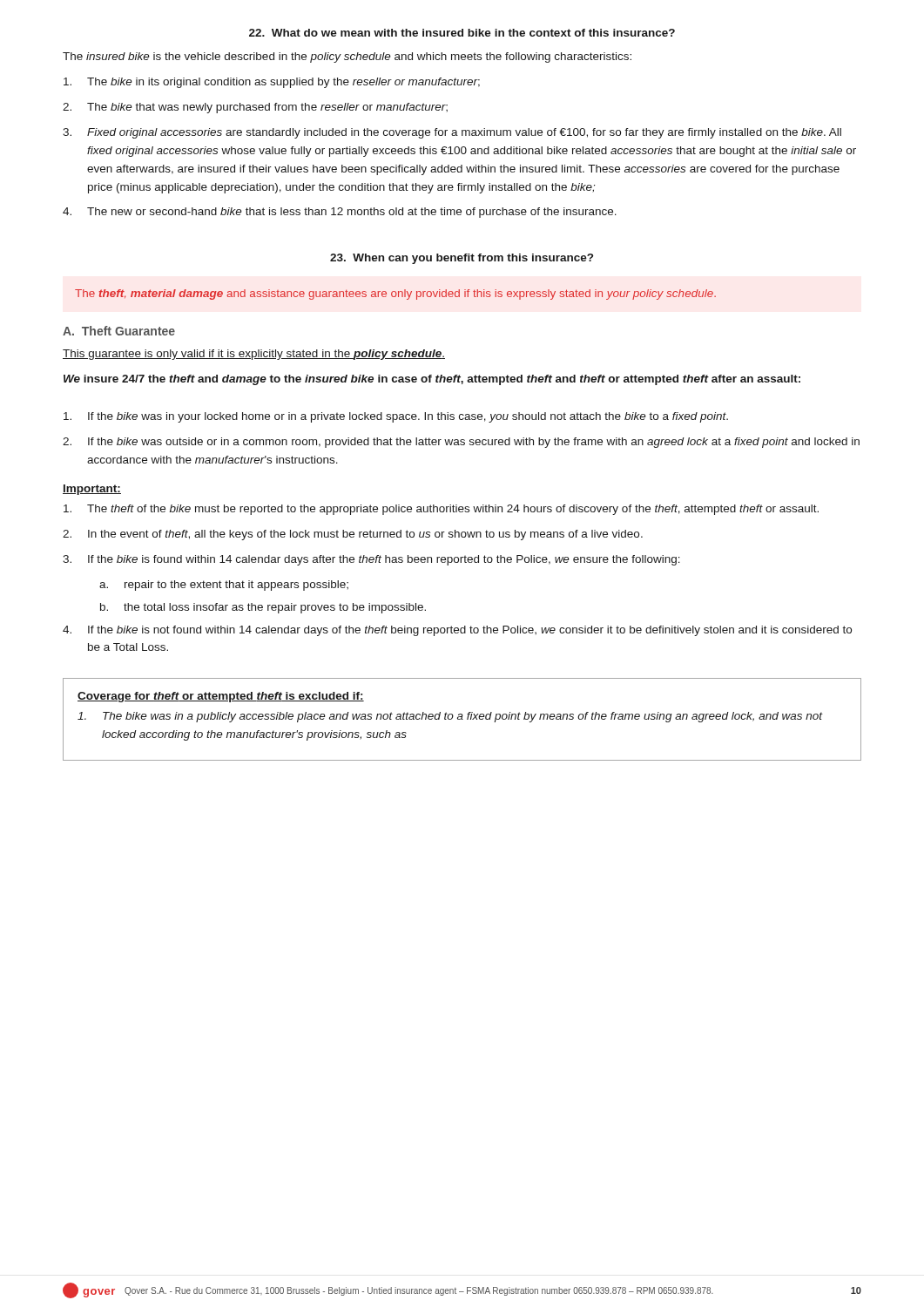Find the block on this page that starts "We insure 24/7 the theft"

(x=432, y=379)
